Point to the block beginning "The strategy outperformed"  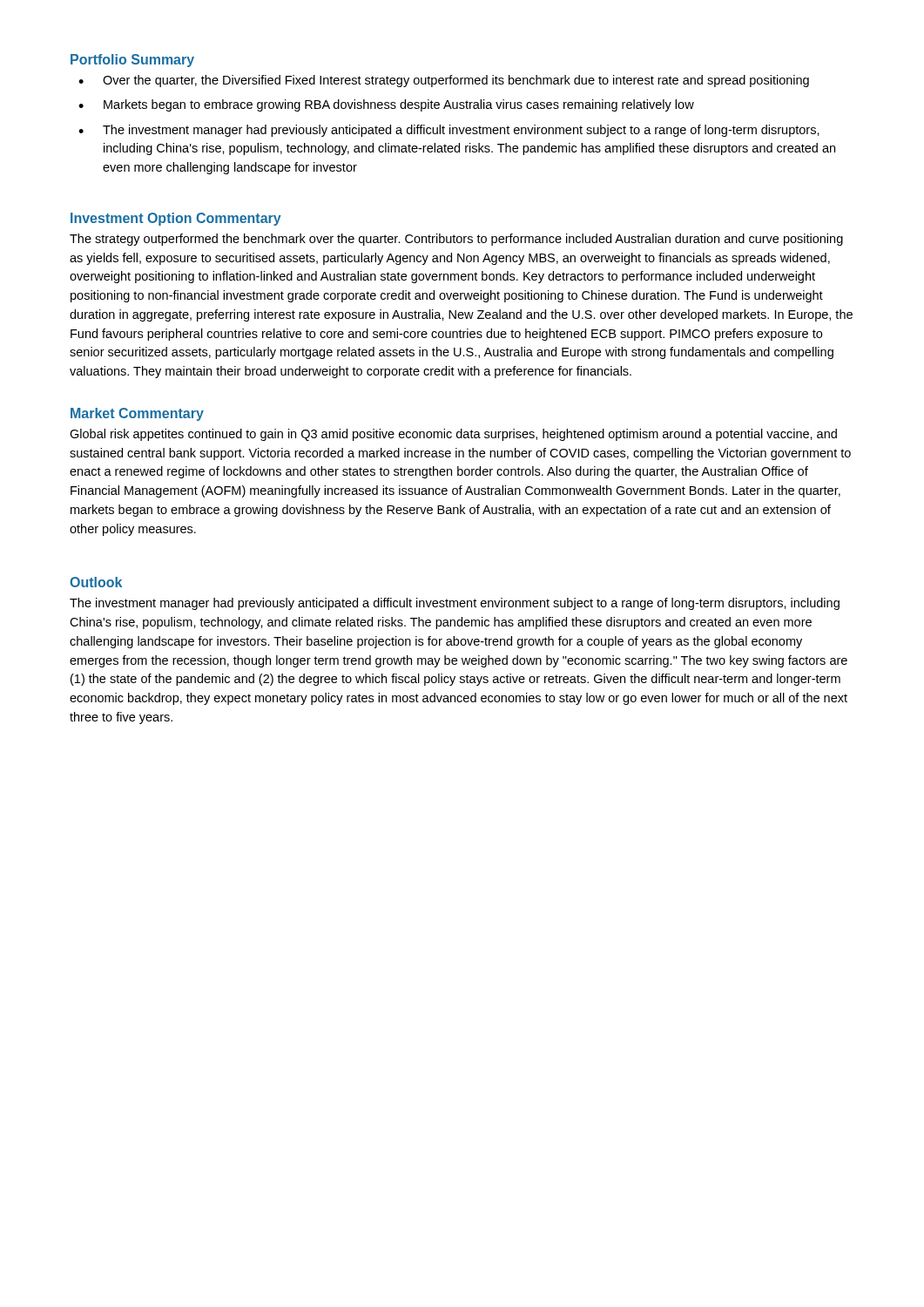(461, 305)
